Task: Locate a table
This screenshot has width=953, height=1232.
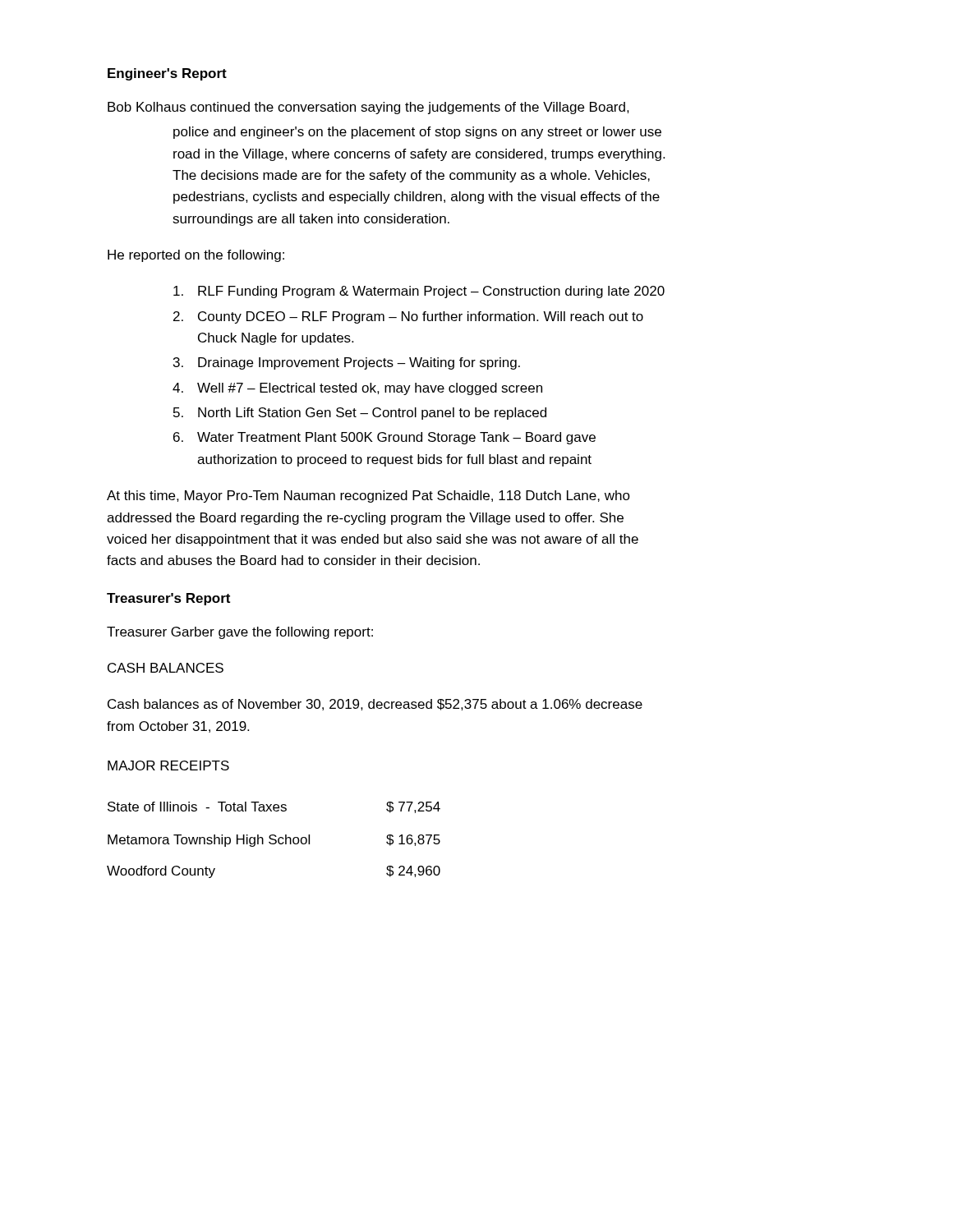Action: tap(476, 840)
